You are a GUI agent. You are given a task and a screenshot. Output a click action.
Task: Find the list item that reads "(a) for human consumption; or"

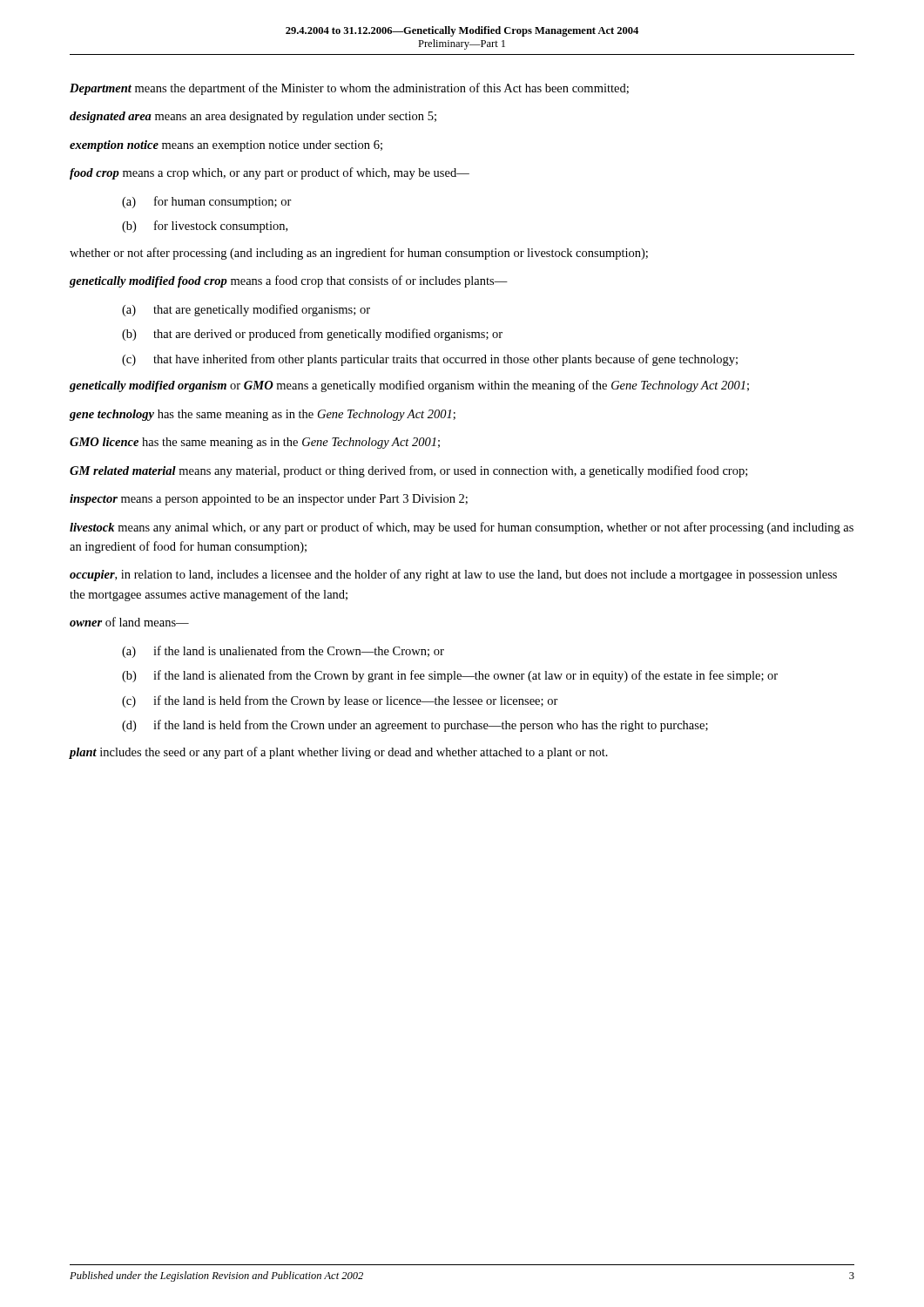(207, 202)
